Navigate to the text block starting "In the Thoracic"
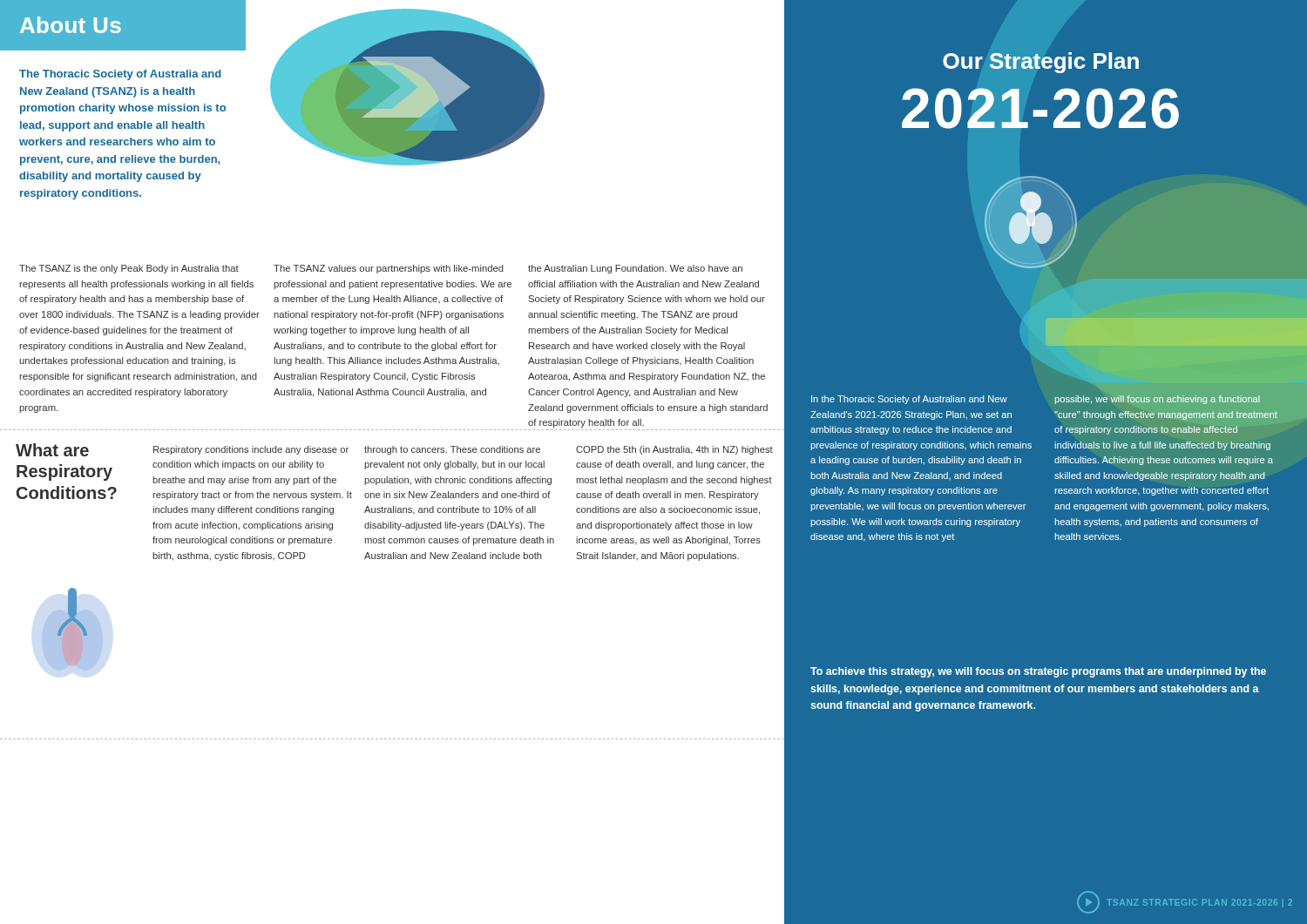The width and height of the screenshot is (1307, 924). pos(921,468)
